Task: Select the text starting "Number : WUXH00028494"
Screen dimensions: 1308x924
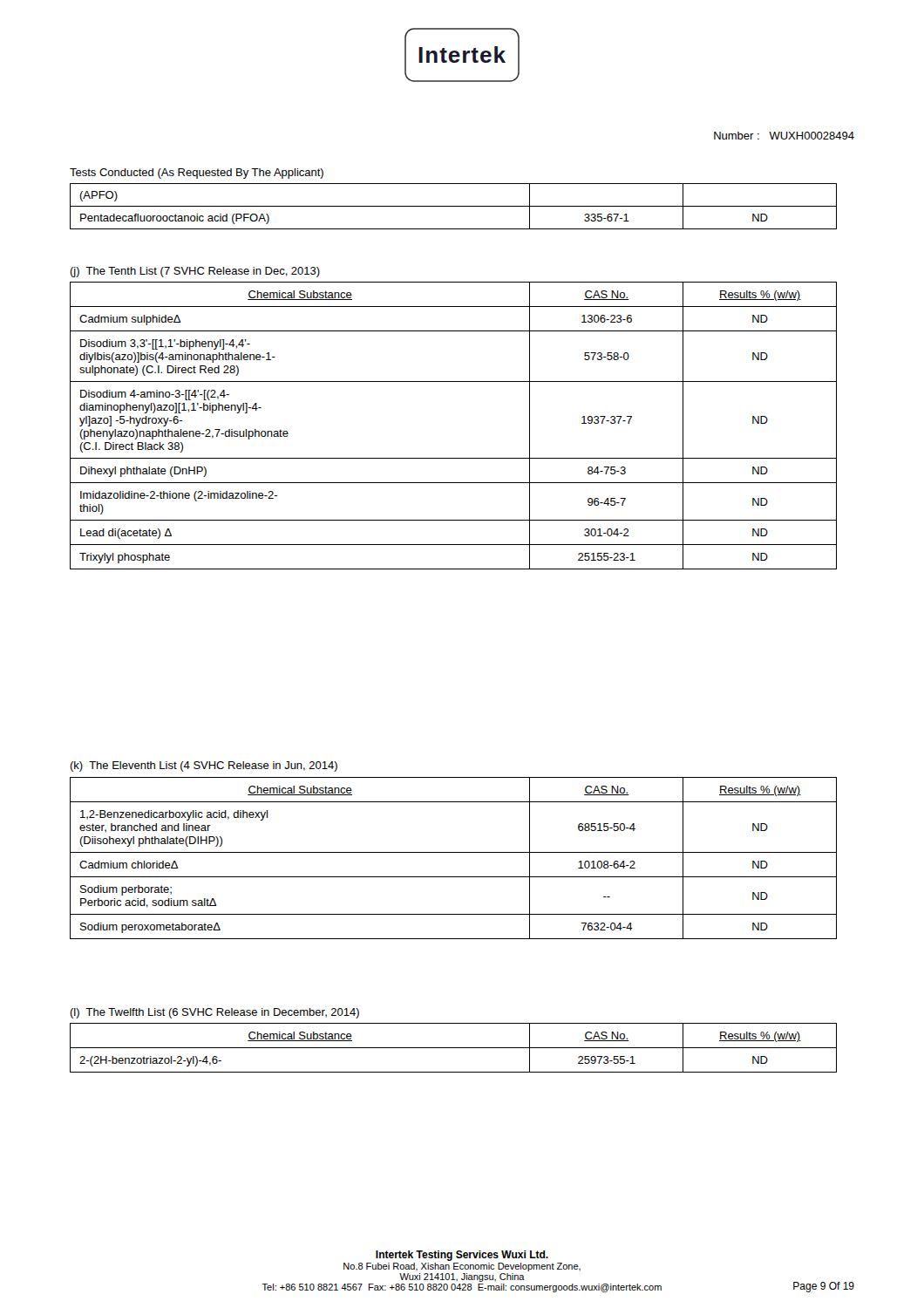Action: tap(784, 136)
